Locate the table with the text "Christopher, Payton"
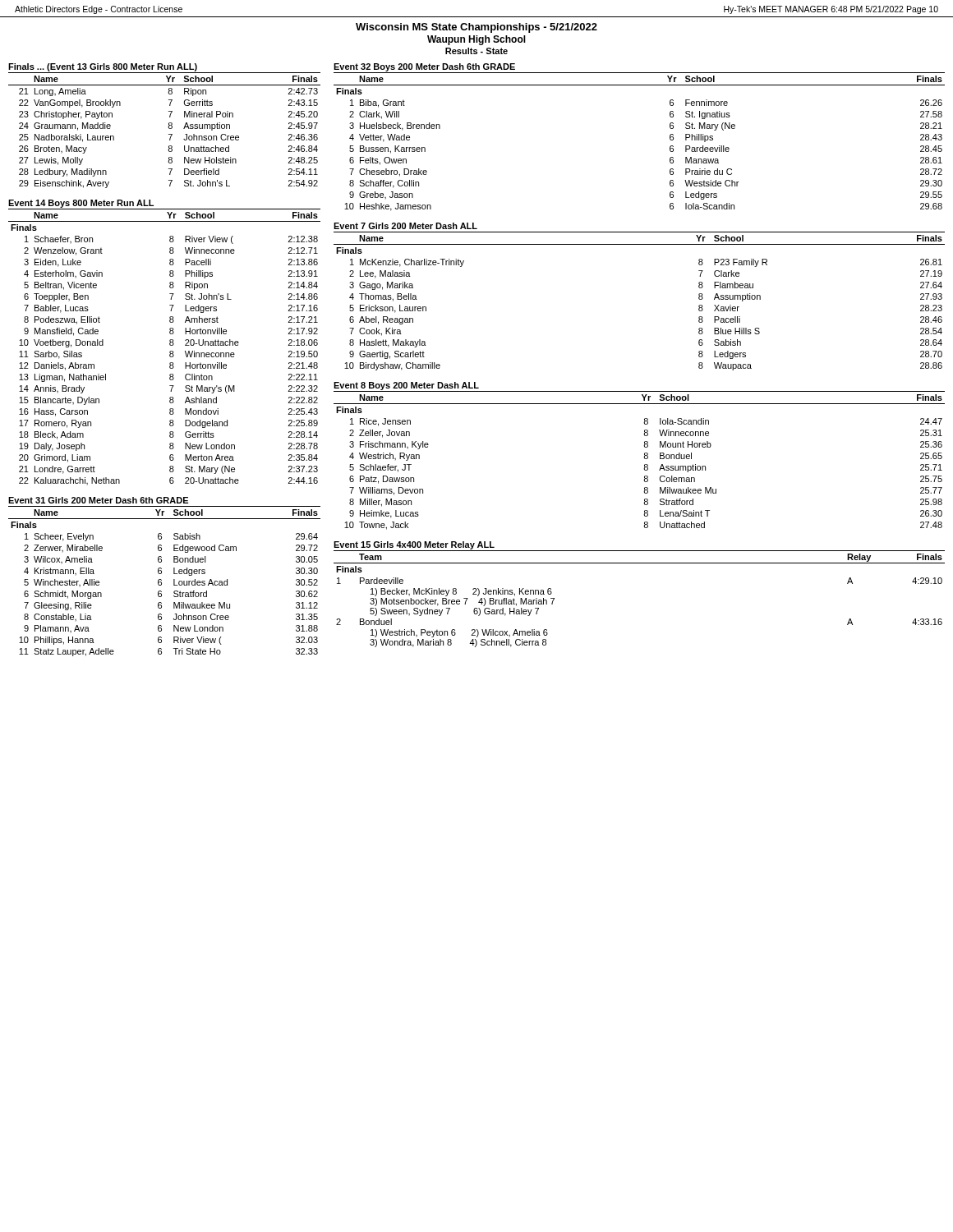This screenshot has height=1232, width=953. [x=164, y=131]
